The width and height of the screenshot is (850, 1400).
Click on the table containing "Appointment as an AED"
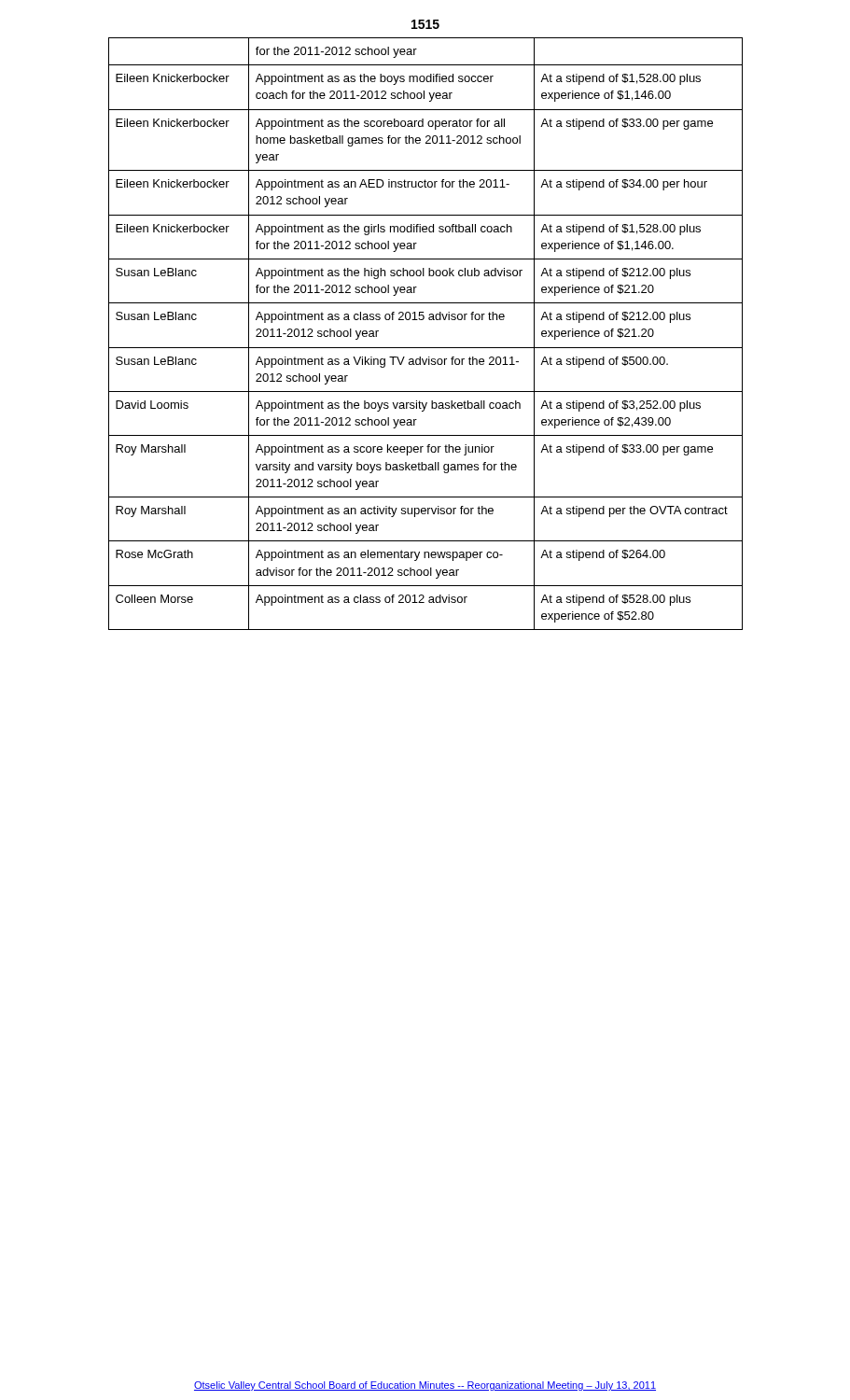pyautogui.click(x=425, y=334)
